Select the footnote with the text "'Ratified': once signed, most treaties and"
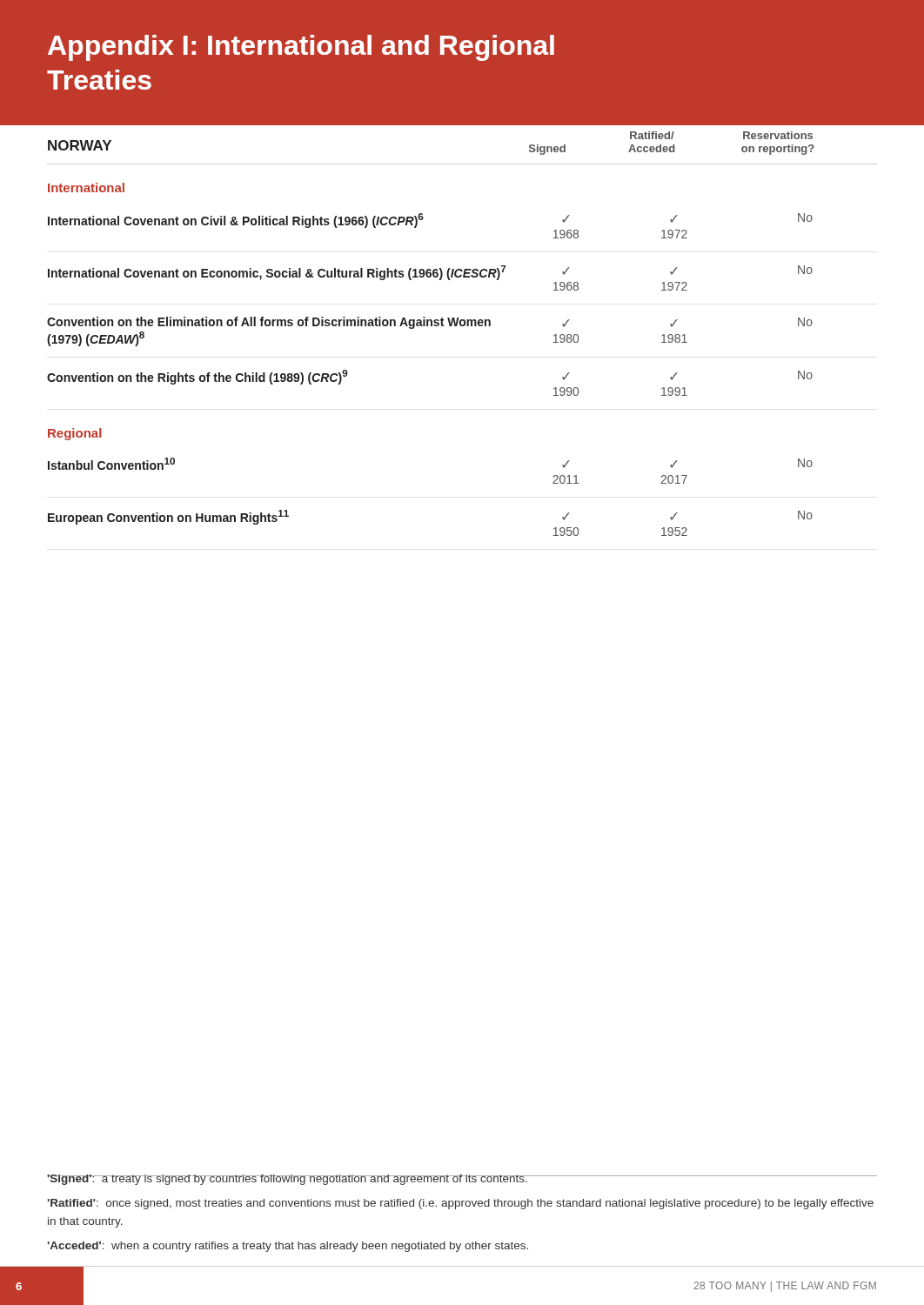The image size is (924, 1305). click(460, 1212)
